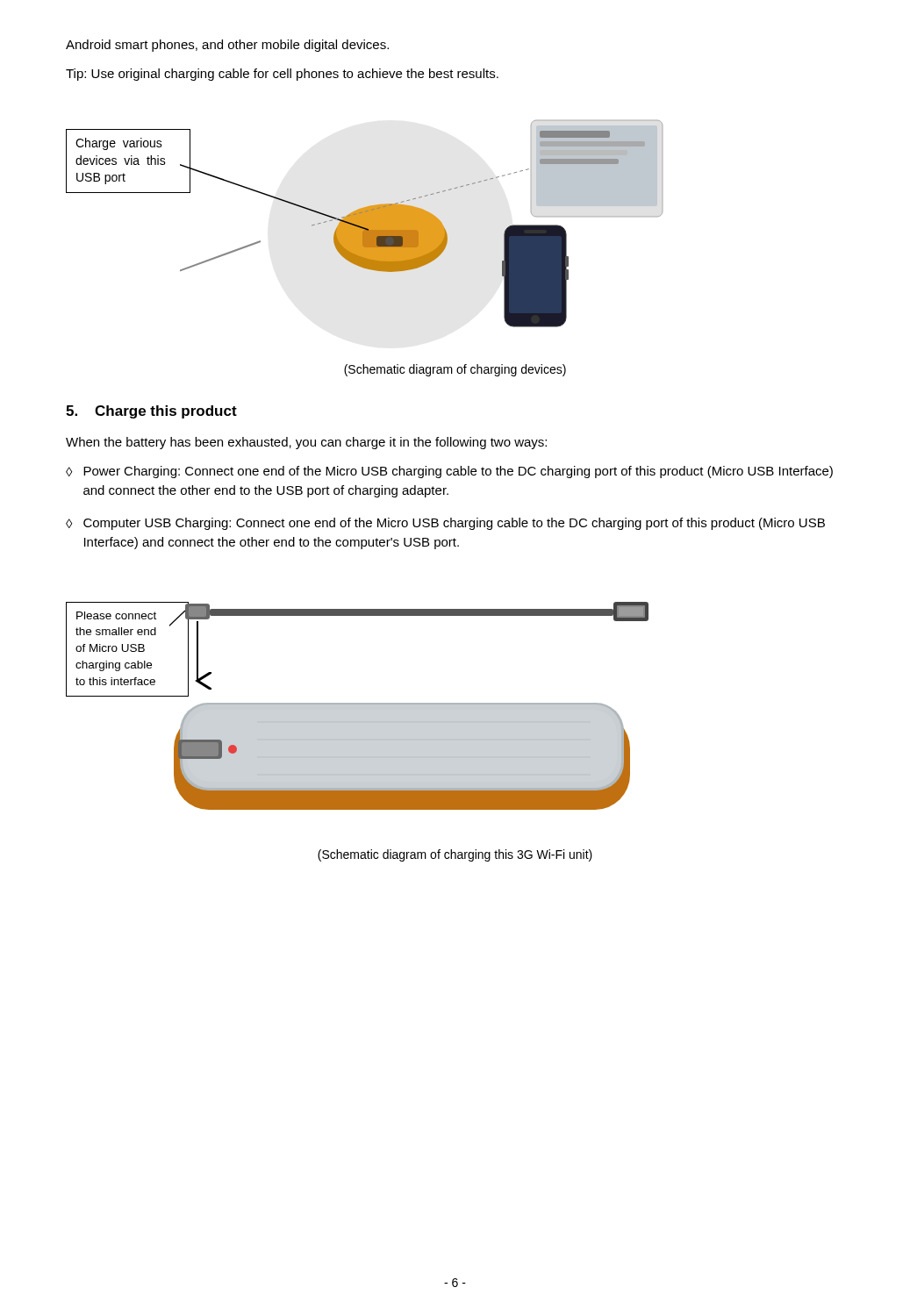This screenshot has height=1316, width=910.
Task: Select the text block starting "When the battery has"
Action: click(307, 442)
